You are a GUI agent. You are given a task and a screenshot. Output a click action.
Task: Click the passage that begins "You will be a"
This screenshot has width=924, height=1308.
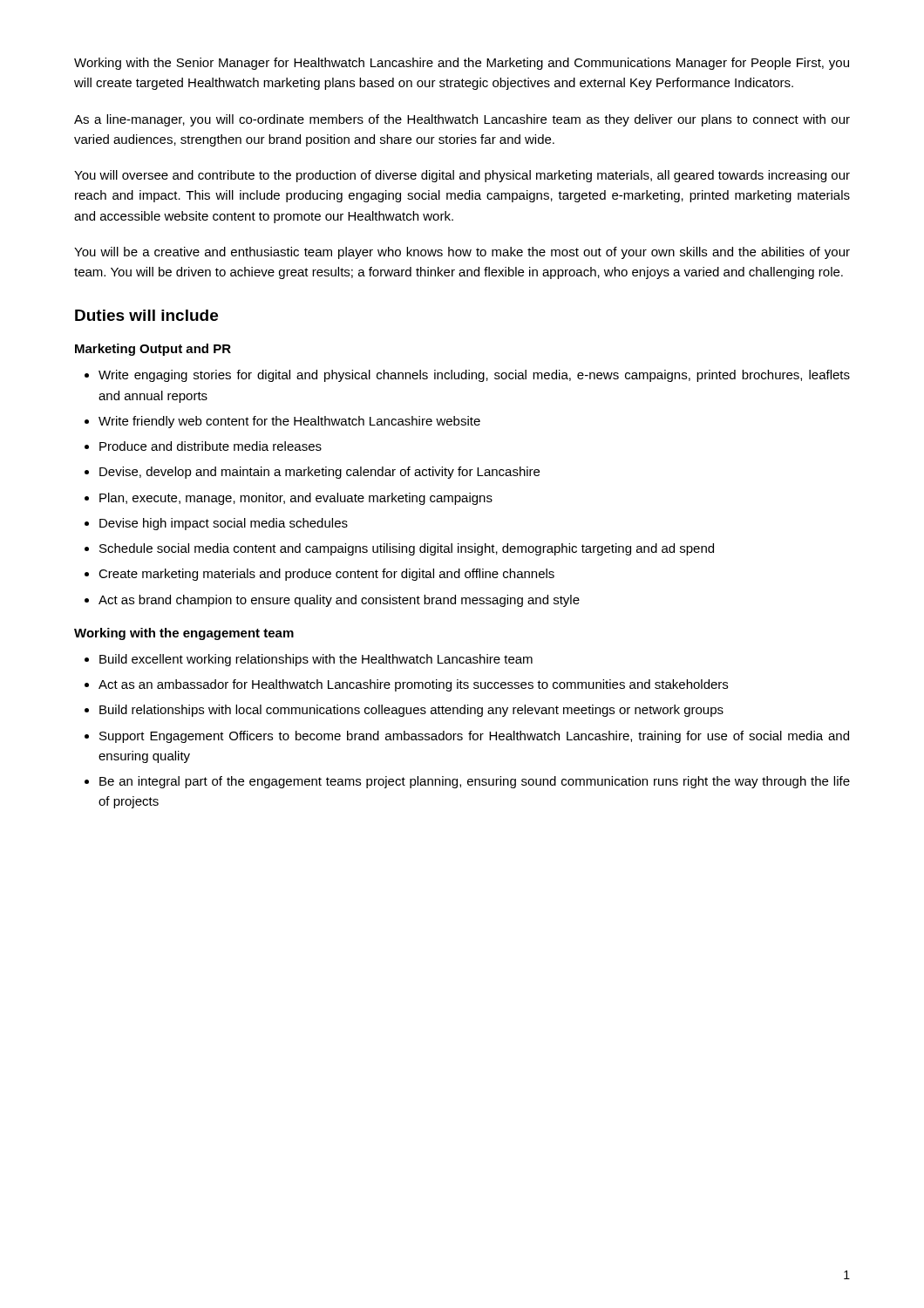462,262
